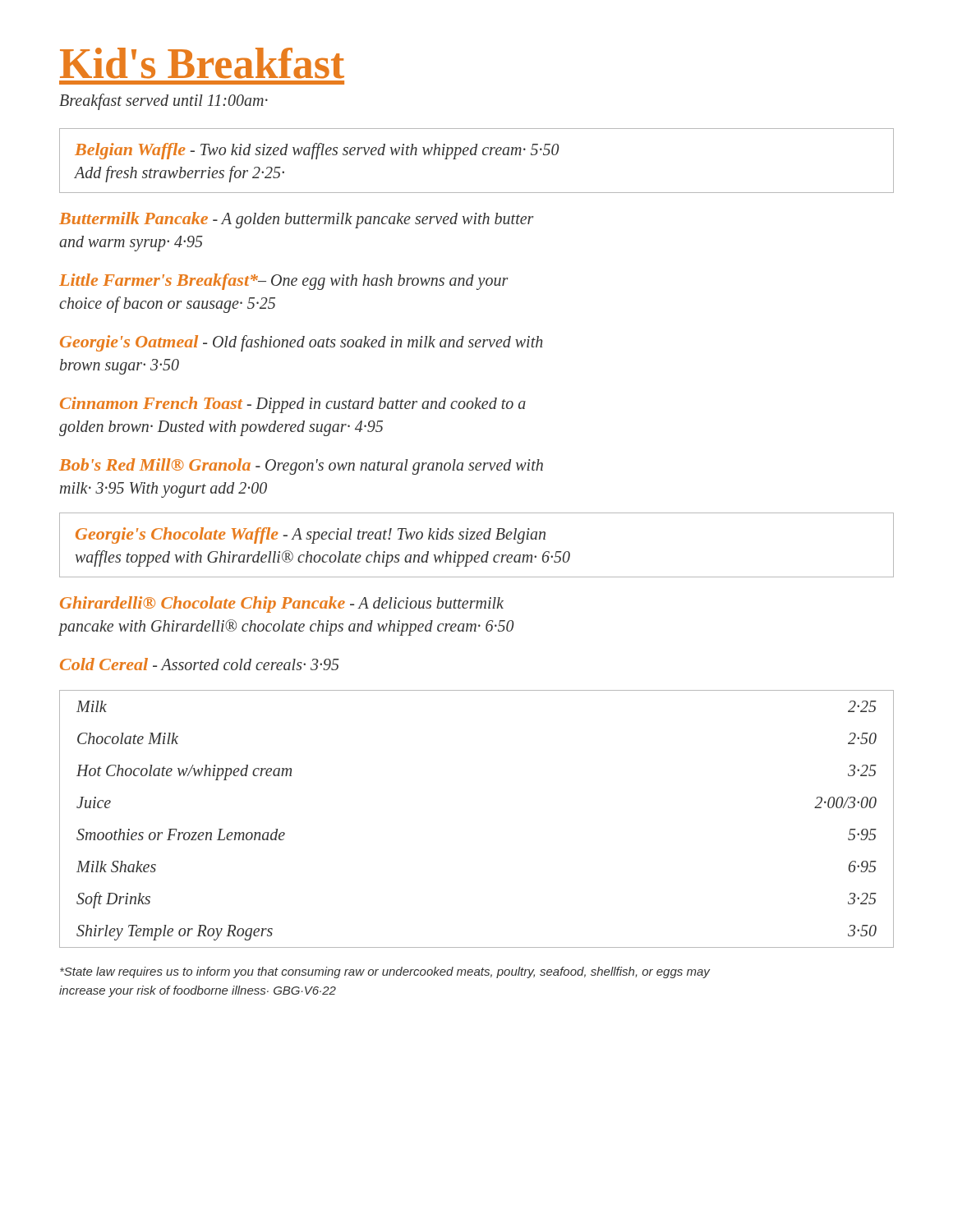
Task: Find the block on this page that starts "Bob's Red Mill® Granola"
Action: [x=476, y=476]
